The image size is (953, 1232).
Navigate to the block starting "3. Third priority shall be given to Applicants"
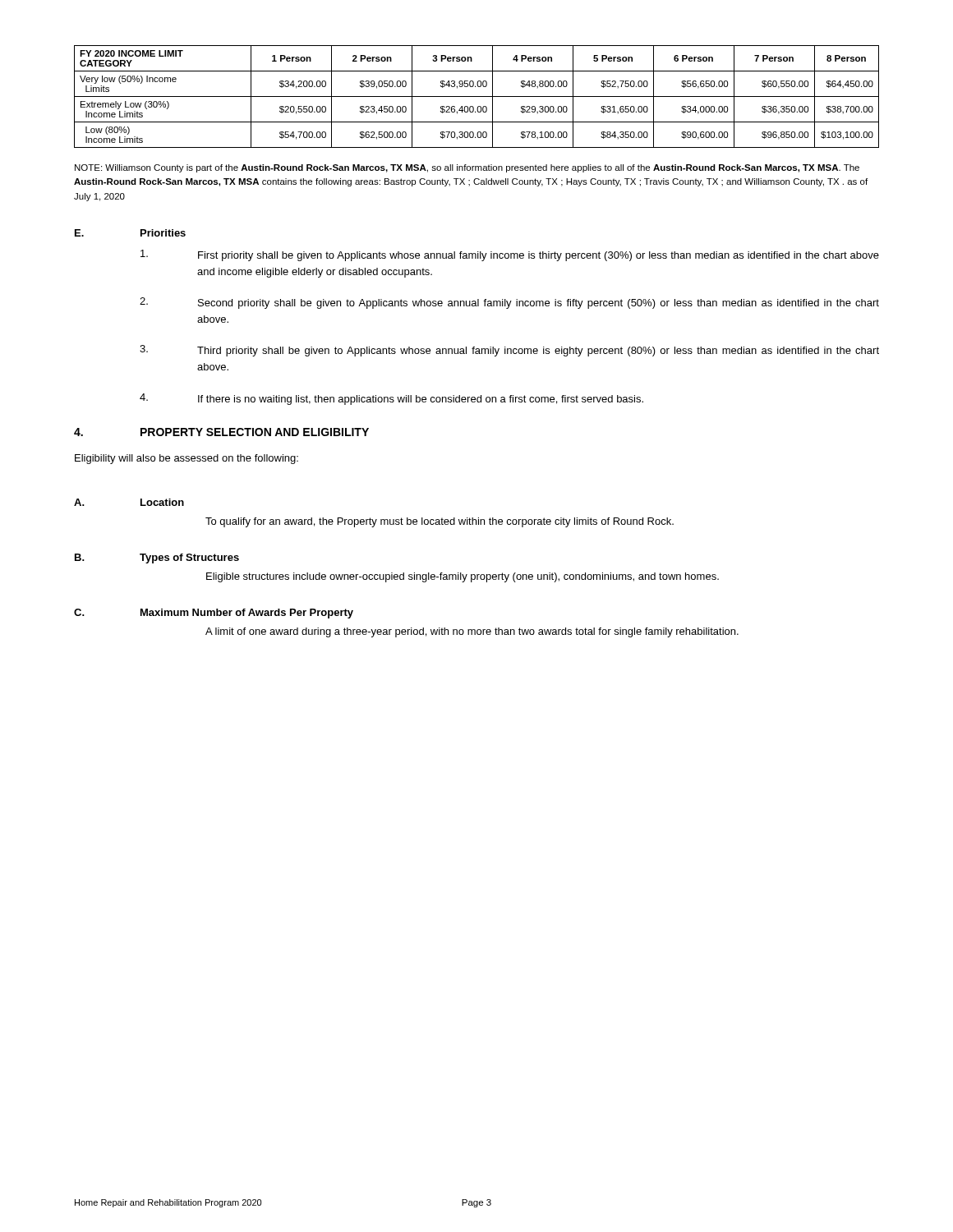pyautogui.click(x=509, y=359)
